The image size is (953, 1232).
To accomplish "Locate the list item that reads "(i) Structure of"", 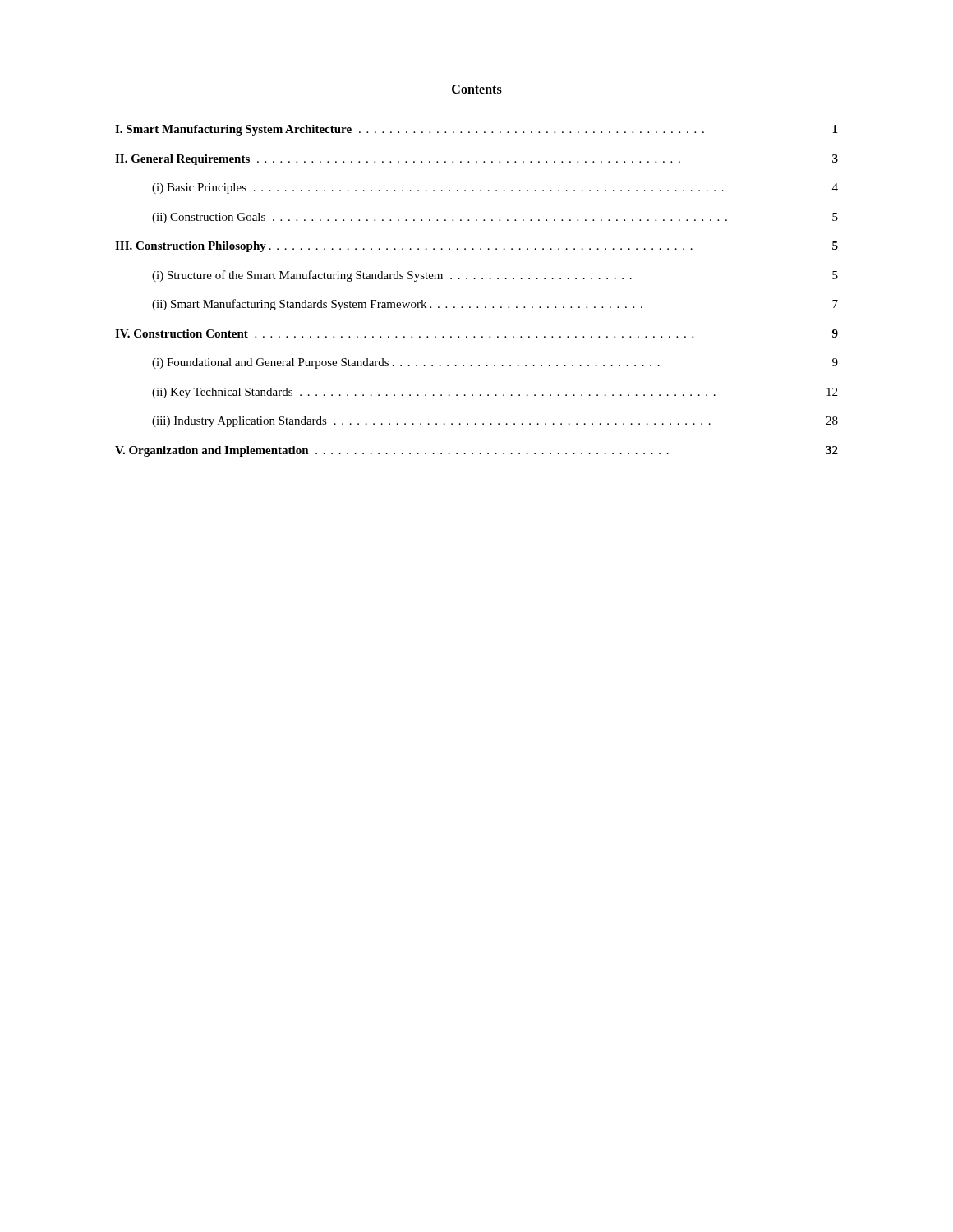I will point(476,276).
